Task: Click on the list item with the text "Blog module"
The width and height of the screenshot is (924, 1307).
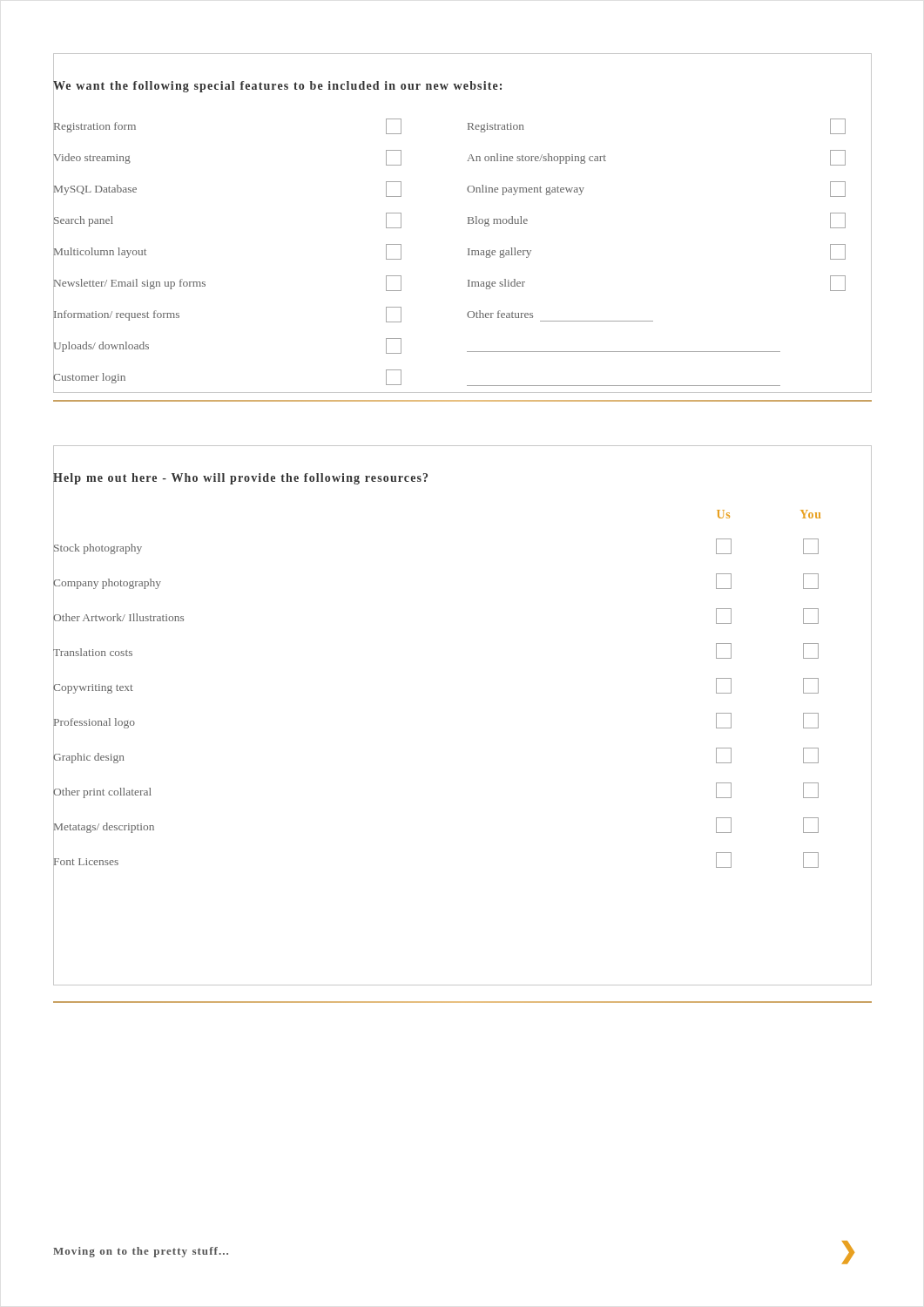Action: point(507,221)
